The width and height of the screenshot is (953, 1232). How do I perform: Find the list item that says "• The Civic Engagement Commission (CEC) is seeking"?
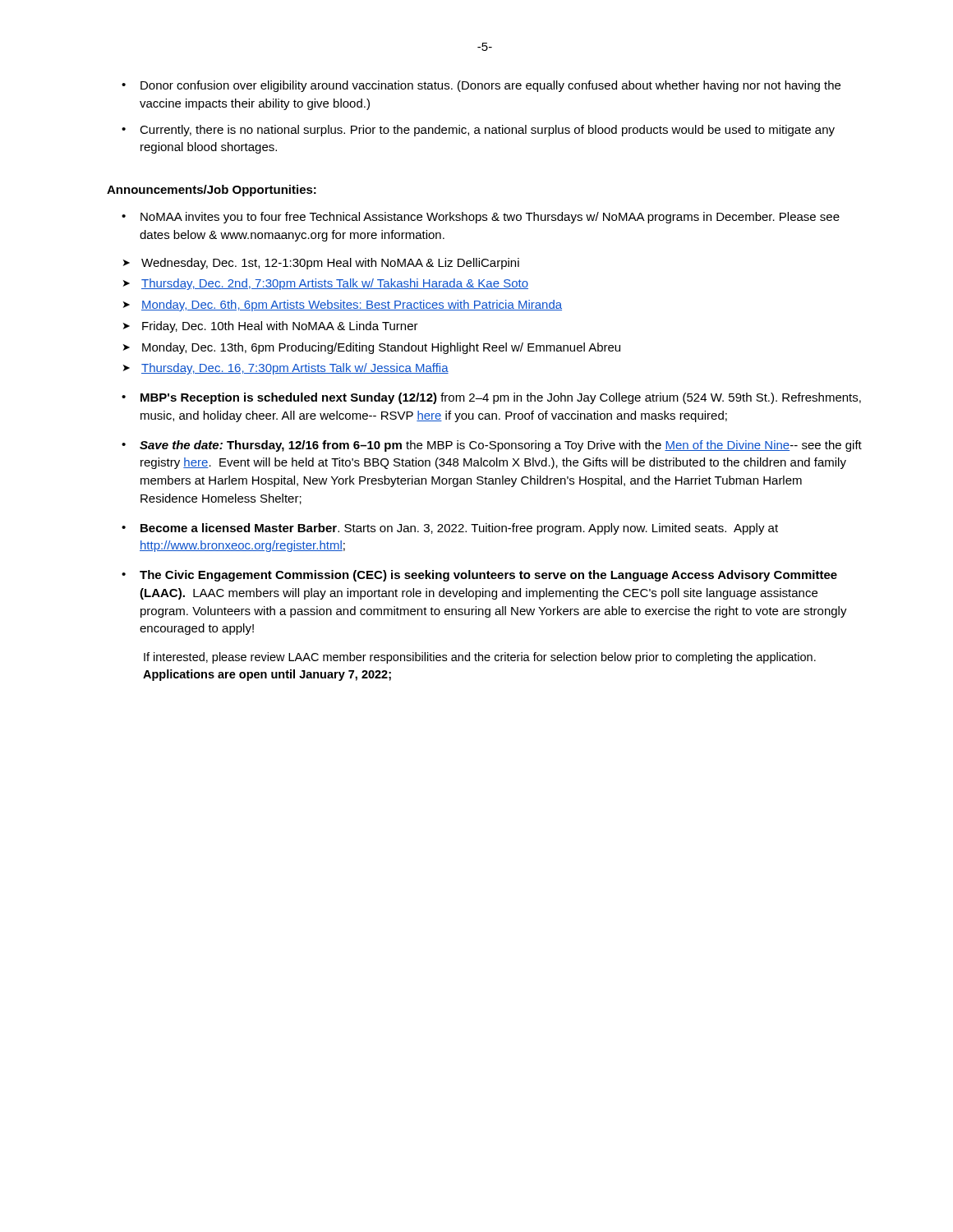492,602
